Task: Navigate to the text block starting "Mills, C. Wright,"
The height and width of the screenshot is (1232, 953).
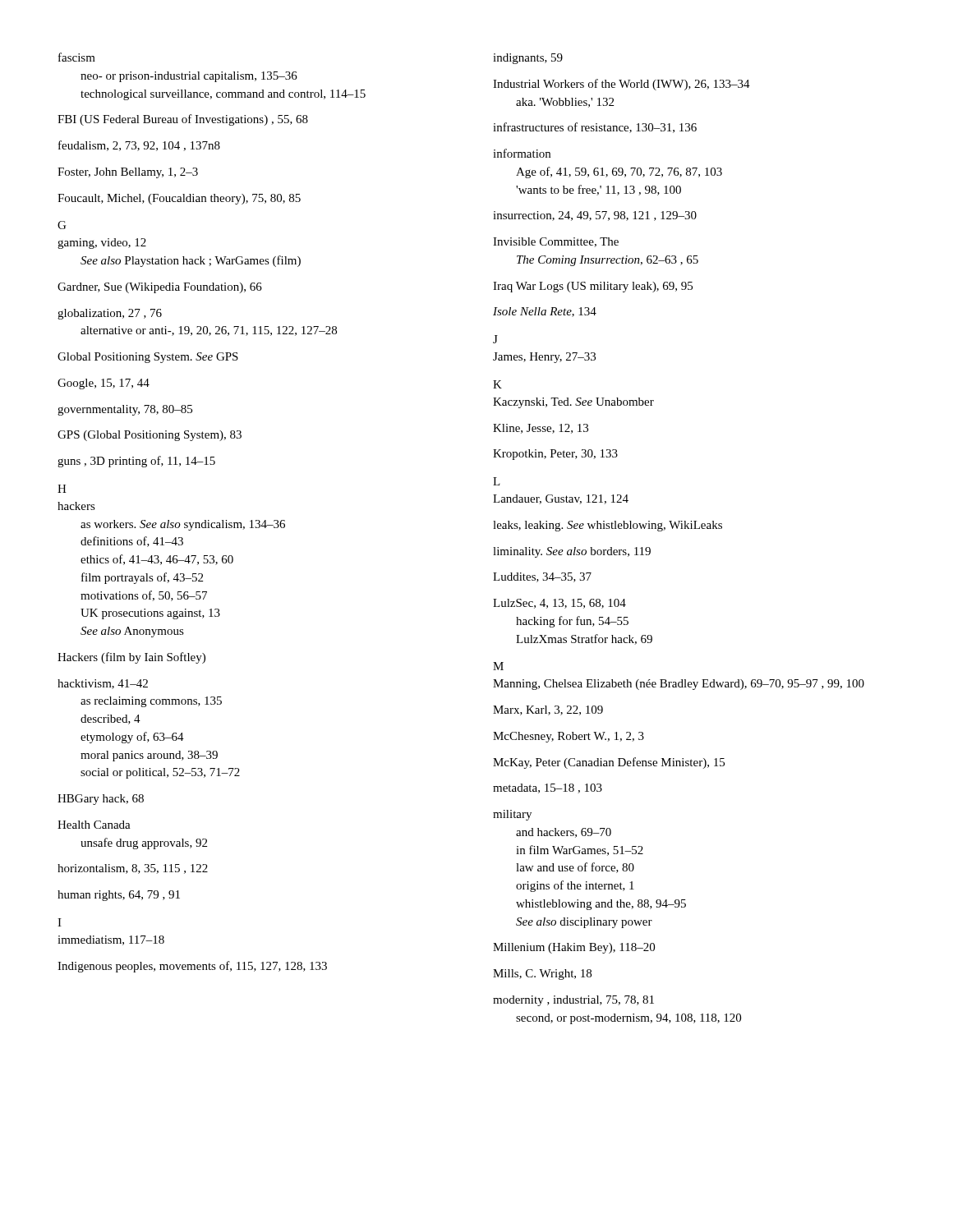Action: click(x=542, y=975)
